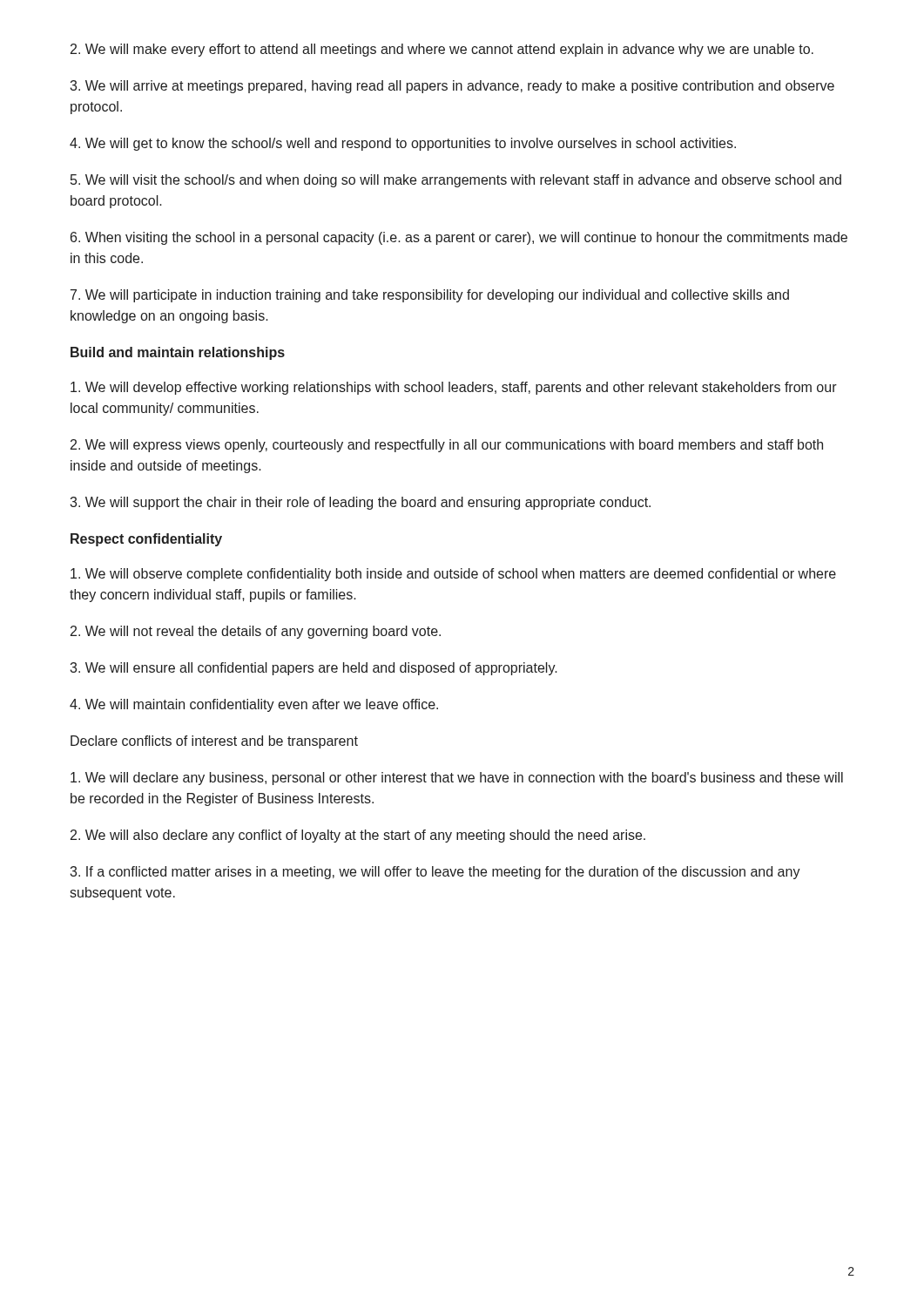Point to the block beginning "5. We will visit the"
Screen dimensions: 1307x924
[x=456, y=190]
